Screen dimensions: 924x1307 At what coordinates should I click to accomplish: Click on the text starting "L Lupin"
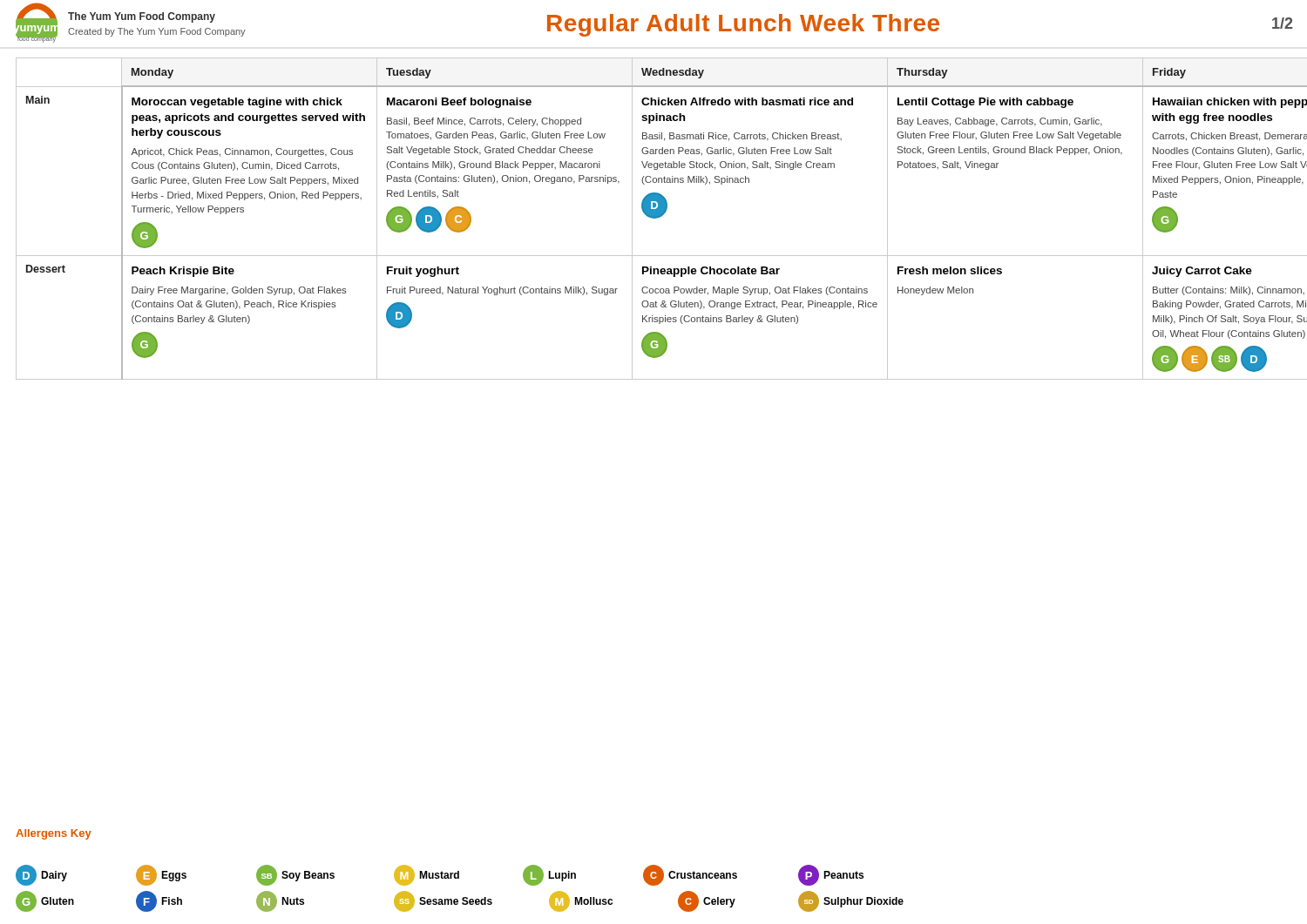point(550,875)
